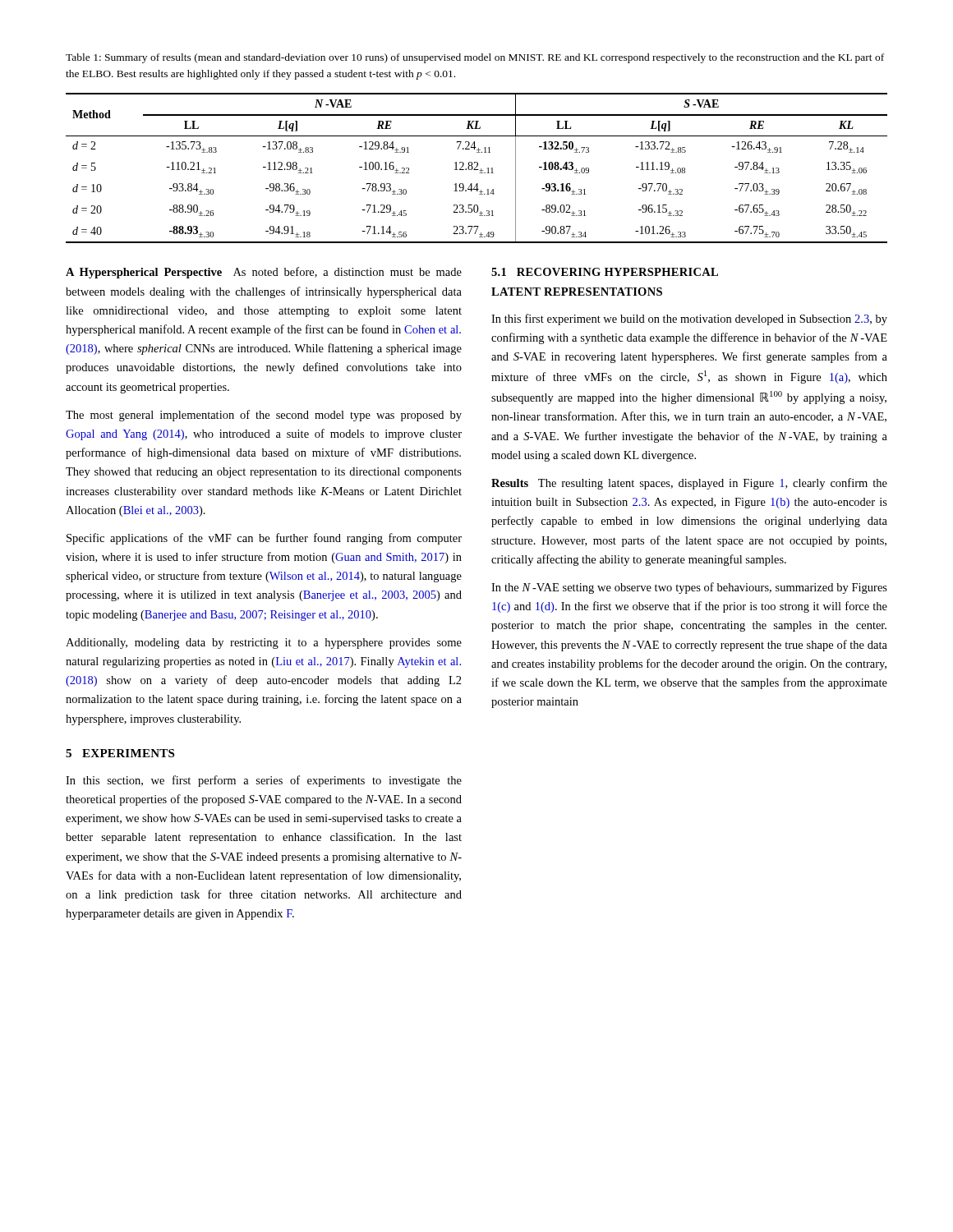Navigate to the element starting "In this section, we first perform a series"
The image size is (953, 1232).
coord(264,847)
